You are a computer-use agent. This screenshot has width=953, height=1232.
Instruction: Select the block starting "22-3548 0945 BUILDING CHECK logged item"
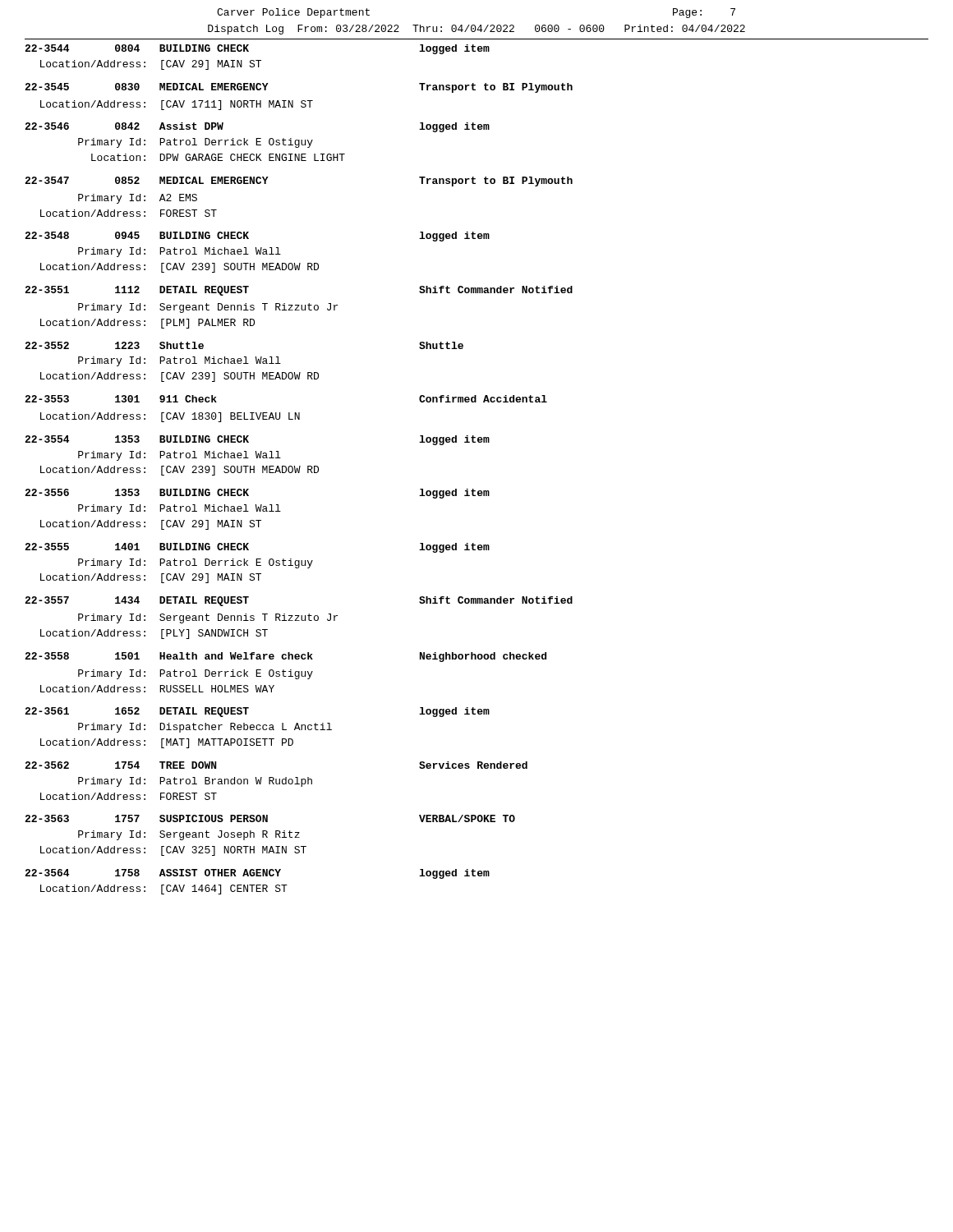tap(257, 237)
